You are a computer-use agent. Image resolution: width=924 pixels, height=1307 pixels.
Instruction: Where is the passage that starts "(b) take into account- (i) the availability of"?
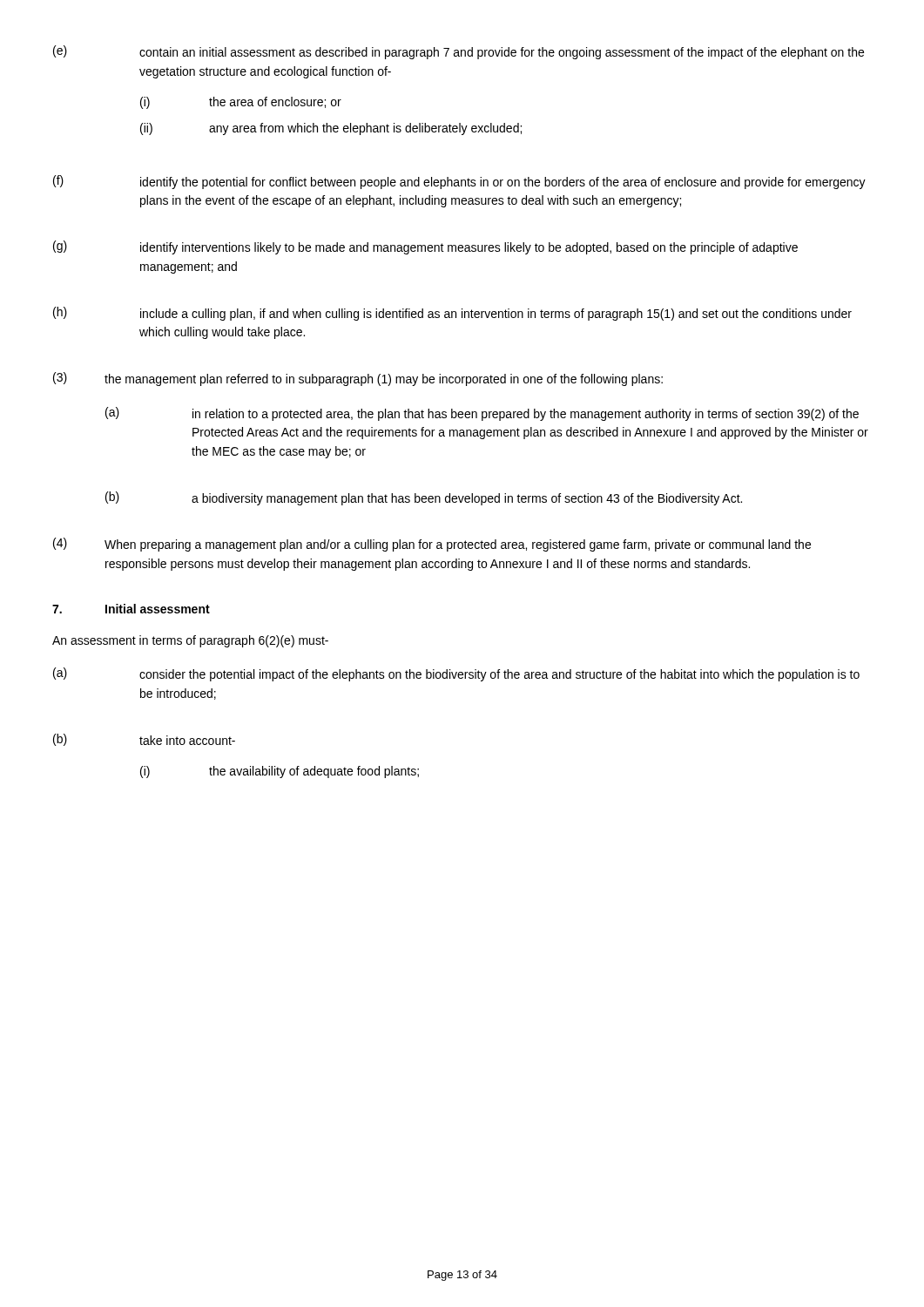[144, 740]
